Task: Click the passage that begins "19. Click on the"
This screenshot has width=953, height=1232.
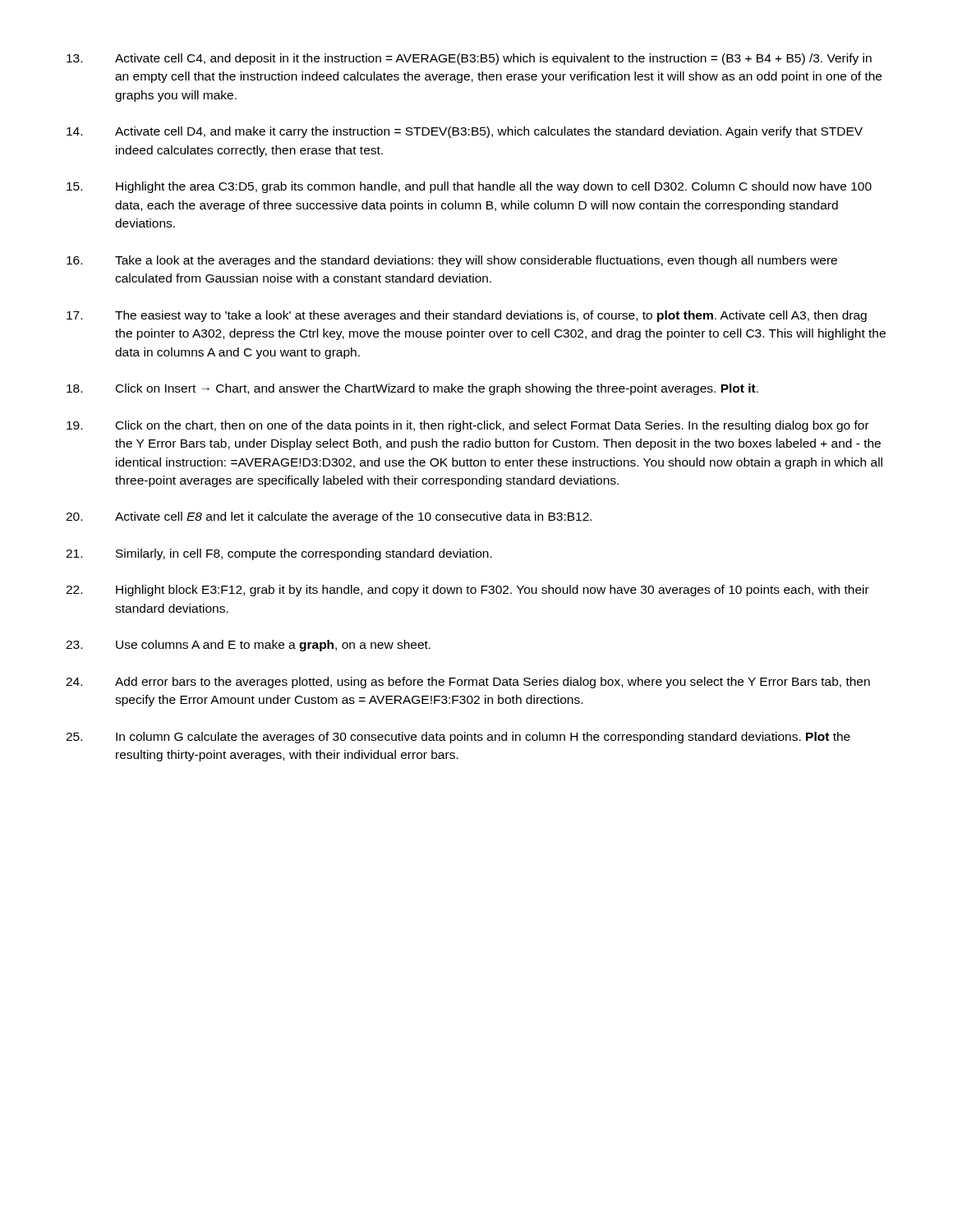Action: click(x=476, y=453)
